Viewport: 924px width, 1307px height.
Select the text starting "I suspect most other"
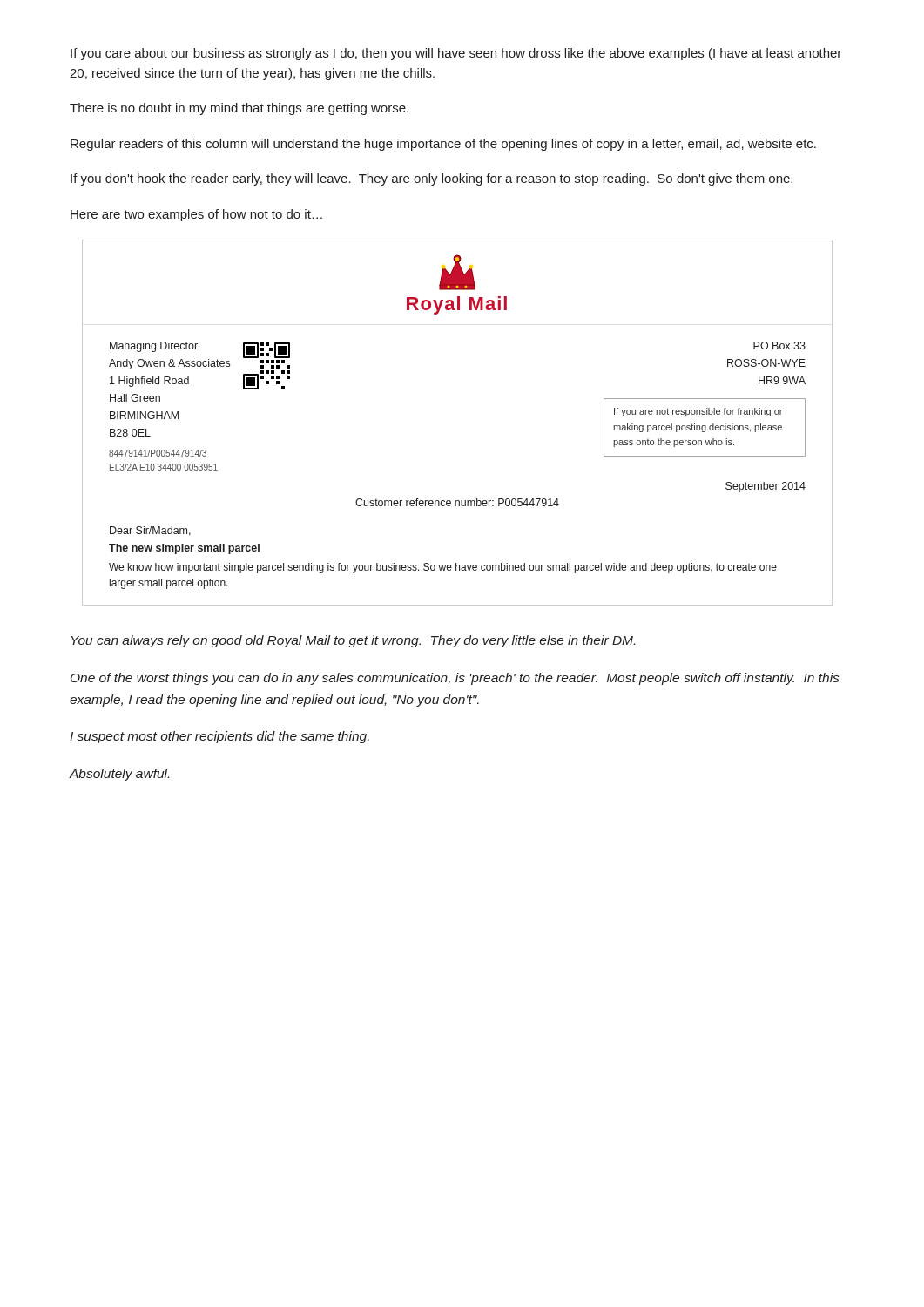pyautogui.click(x=220, y=736)
